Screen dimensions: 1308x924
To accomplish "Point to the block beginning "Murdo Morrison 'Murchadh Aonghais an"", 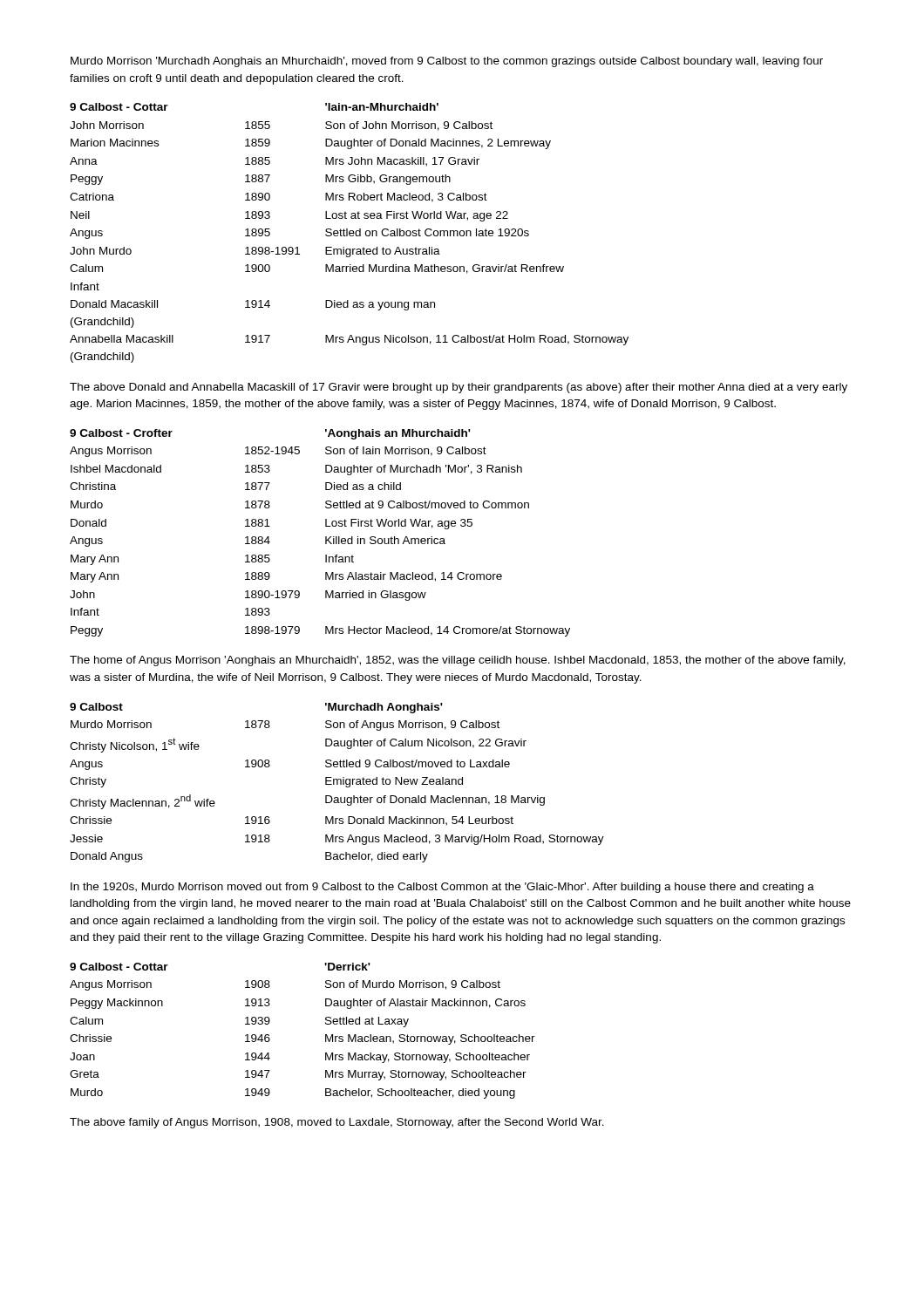I will [x=446, y=69].
